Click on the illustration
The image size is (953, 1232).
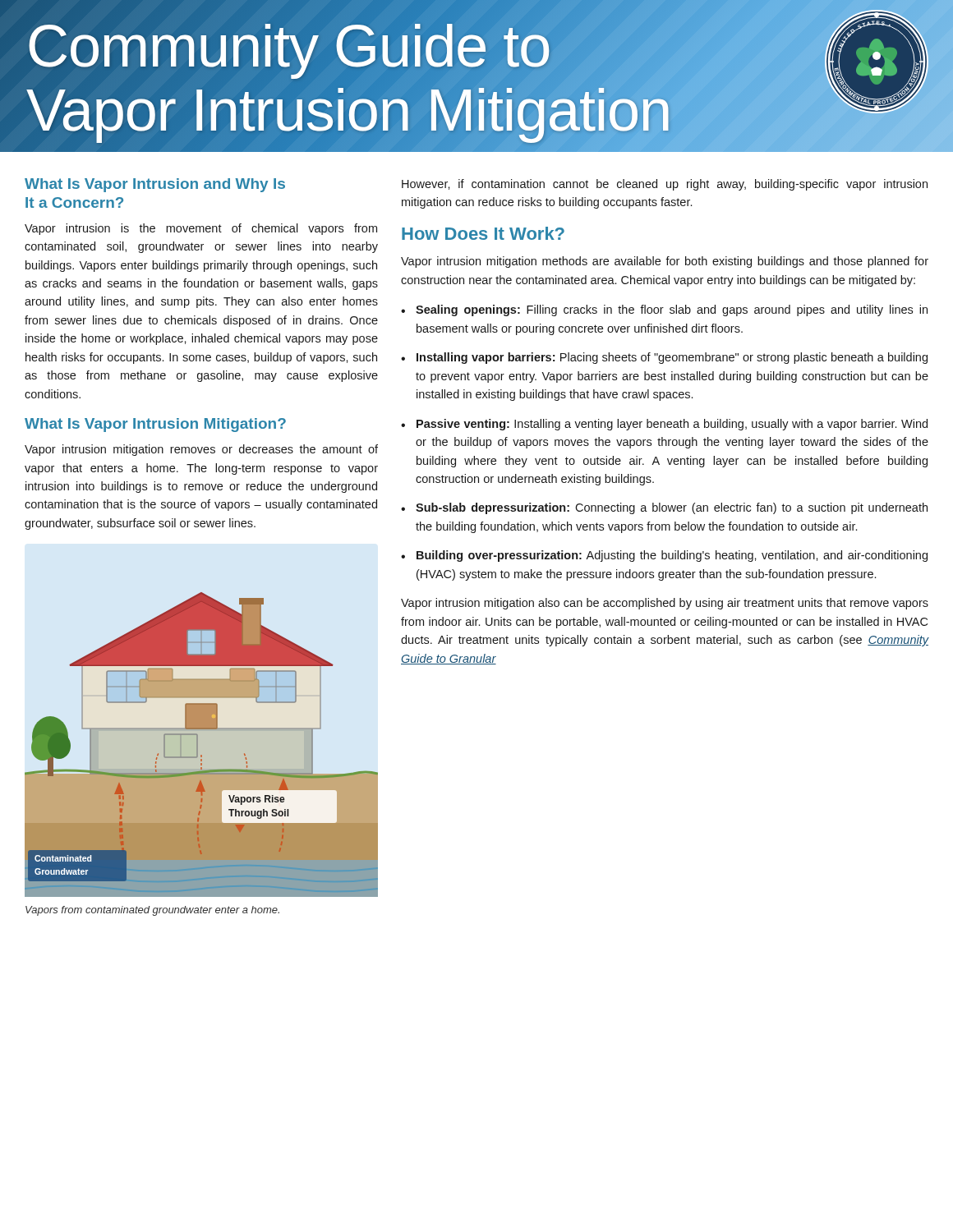[x=201, y=722]
